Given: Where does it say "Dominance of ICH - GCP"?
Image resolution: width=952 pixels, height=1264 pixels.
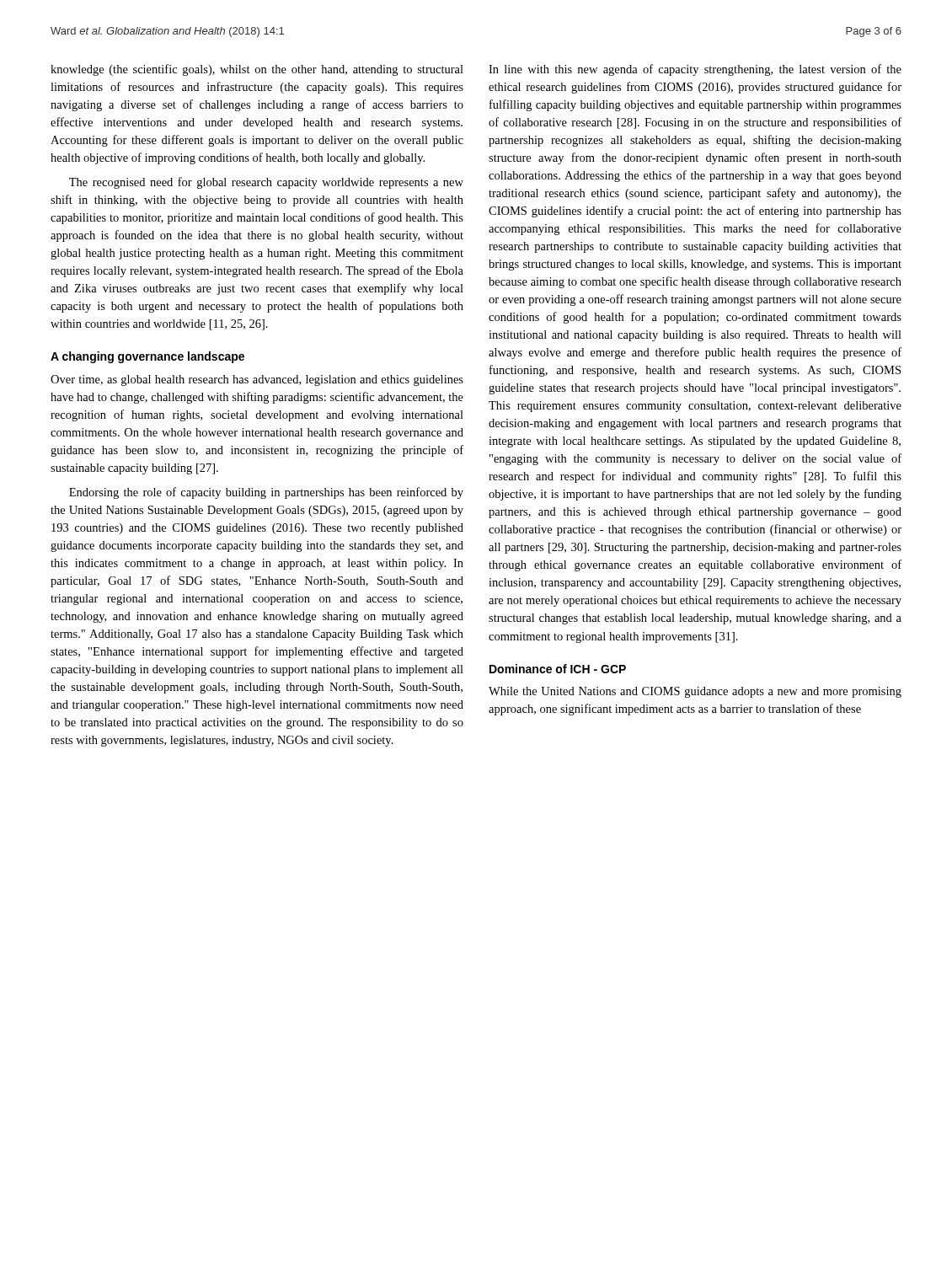Looking at the screenshot, I should point(557,669).
